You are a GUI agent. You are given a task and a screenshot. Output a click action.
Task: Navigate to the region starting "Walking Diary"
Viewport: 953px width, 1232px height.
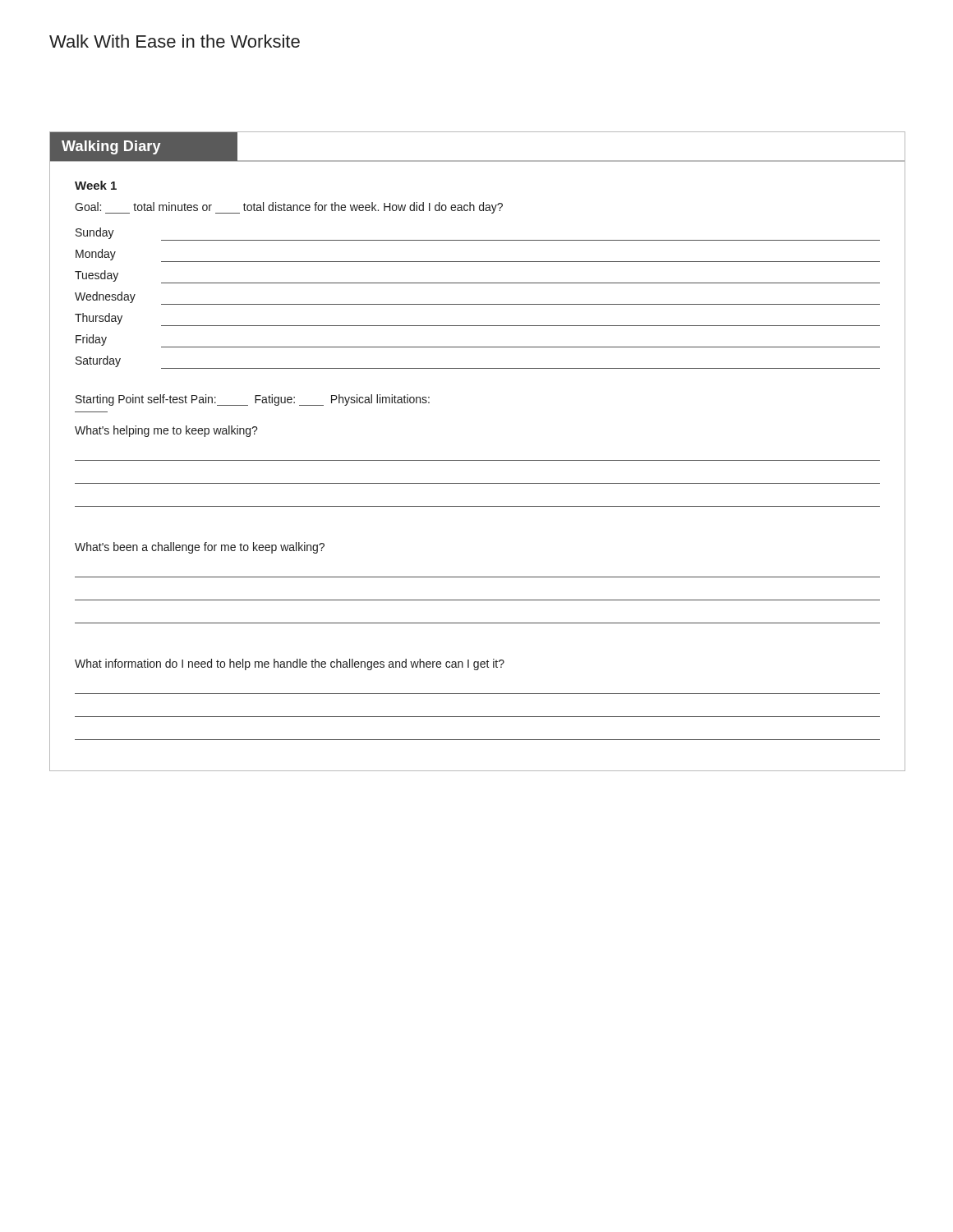tap(111, 146)
